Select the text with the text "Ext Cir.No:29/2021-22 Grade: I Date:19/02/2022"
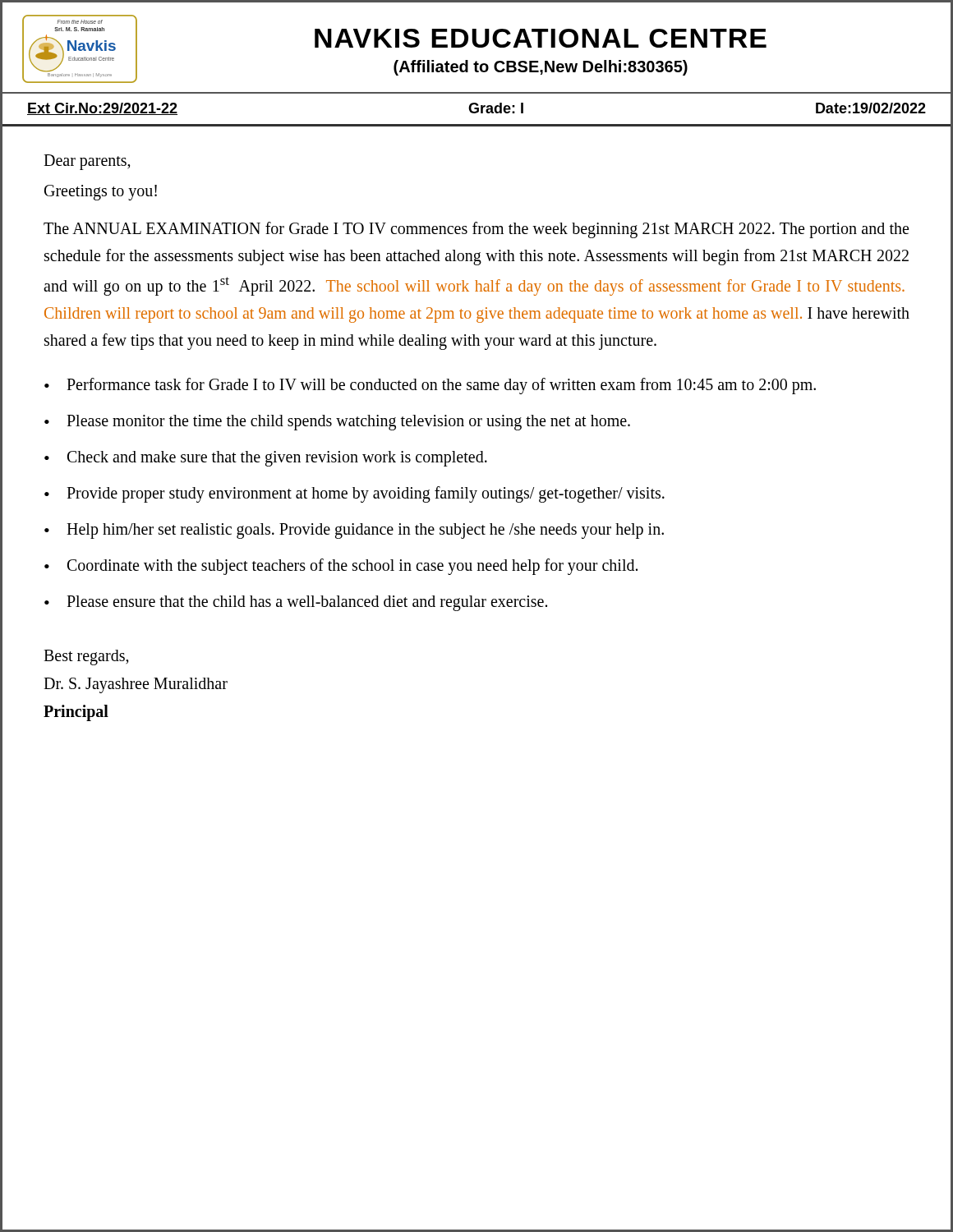This screenshot has width=953, height=1232. [476, 109]
